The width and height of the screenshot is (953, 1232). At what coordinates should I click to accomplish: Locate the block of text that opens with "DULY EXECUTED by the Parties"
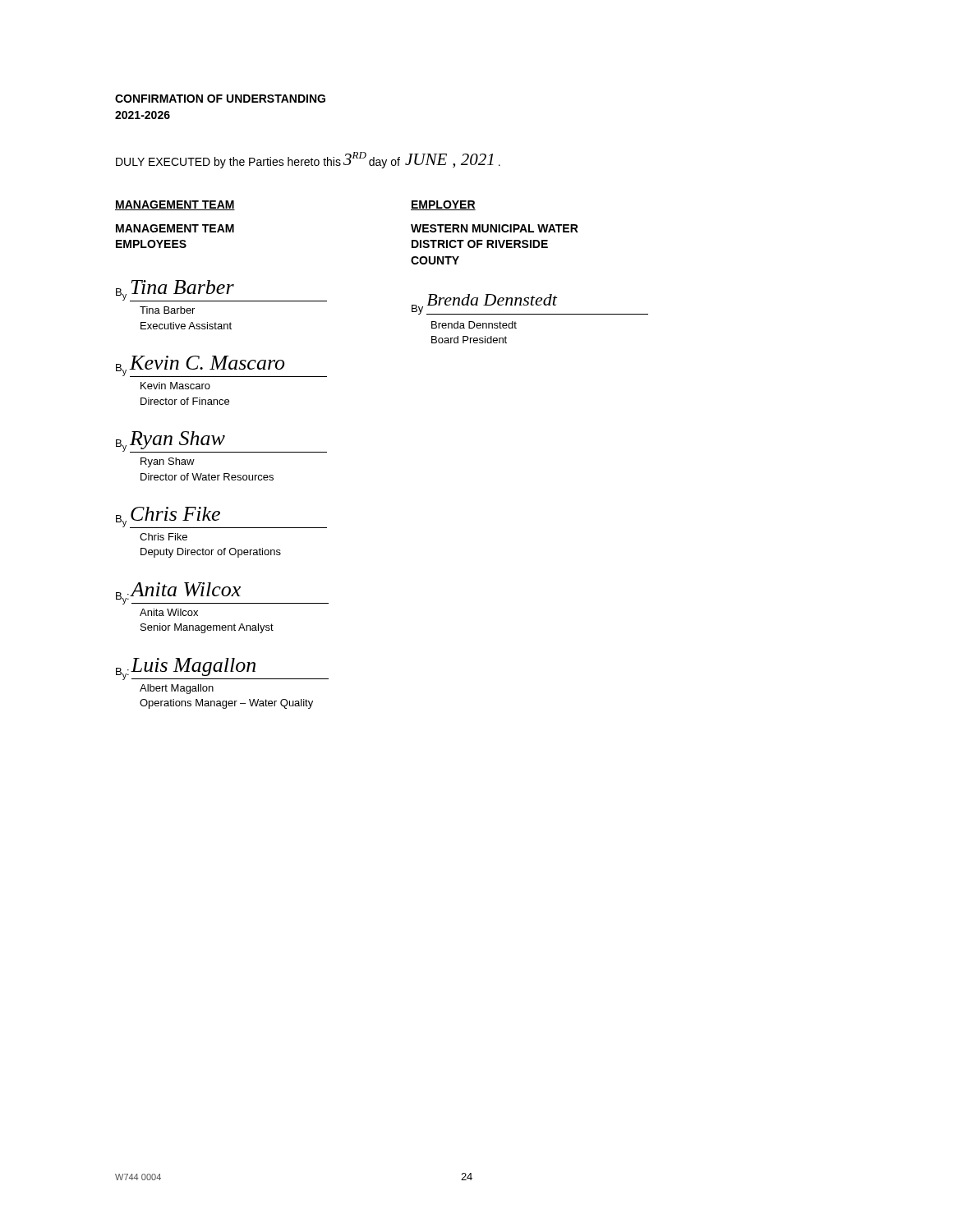click(308, 158)
